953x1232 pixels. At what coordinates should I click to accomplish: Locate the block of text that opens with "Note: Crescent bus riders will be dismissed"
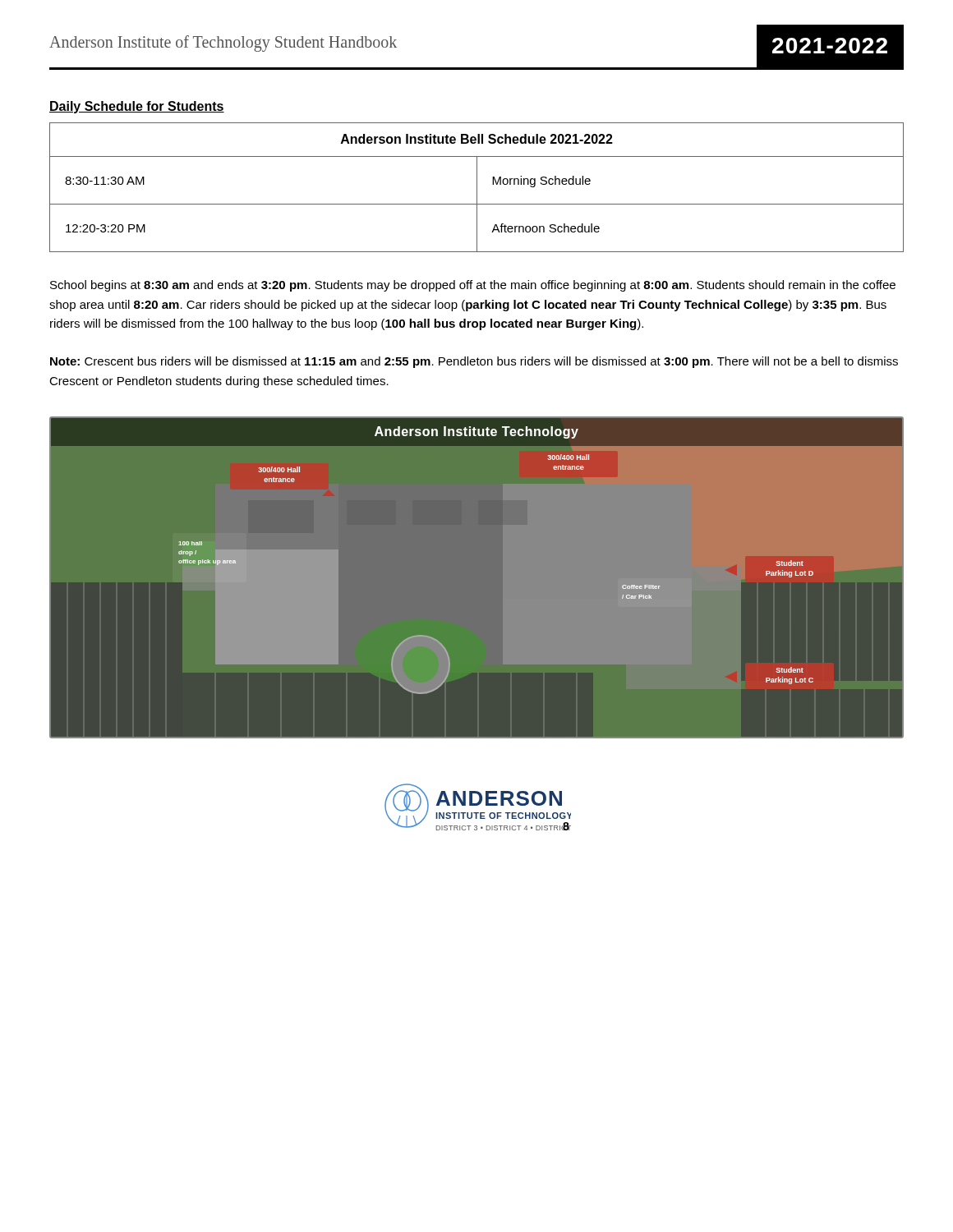click(474, 371)
